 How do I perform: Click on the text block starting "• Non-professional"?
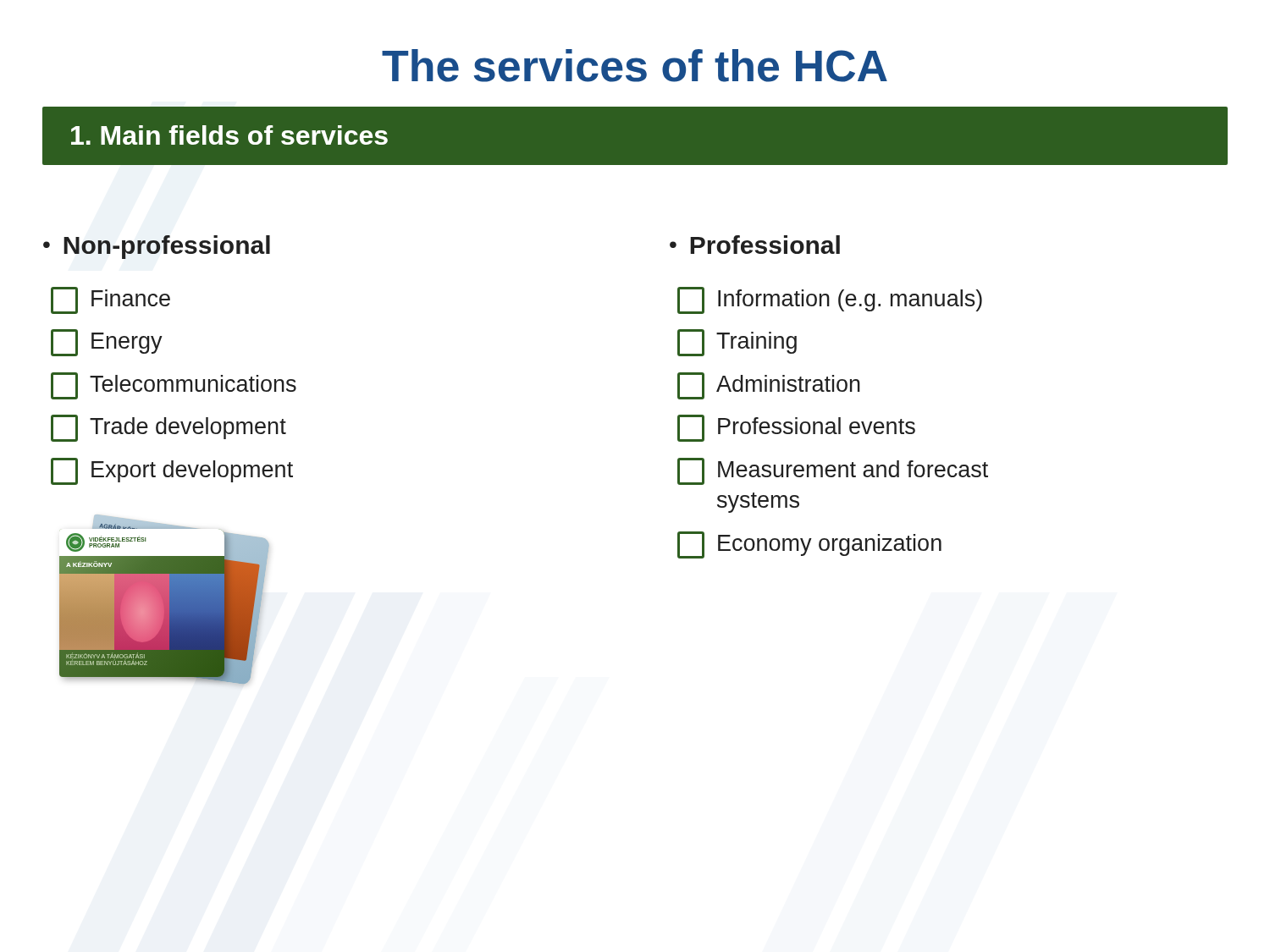tap(157, 245)
